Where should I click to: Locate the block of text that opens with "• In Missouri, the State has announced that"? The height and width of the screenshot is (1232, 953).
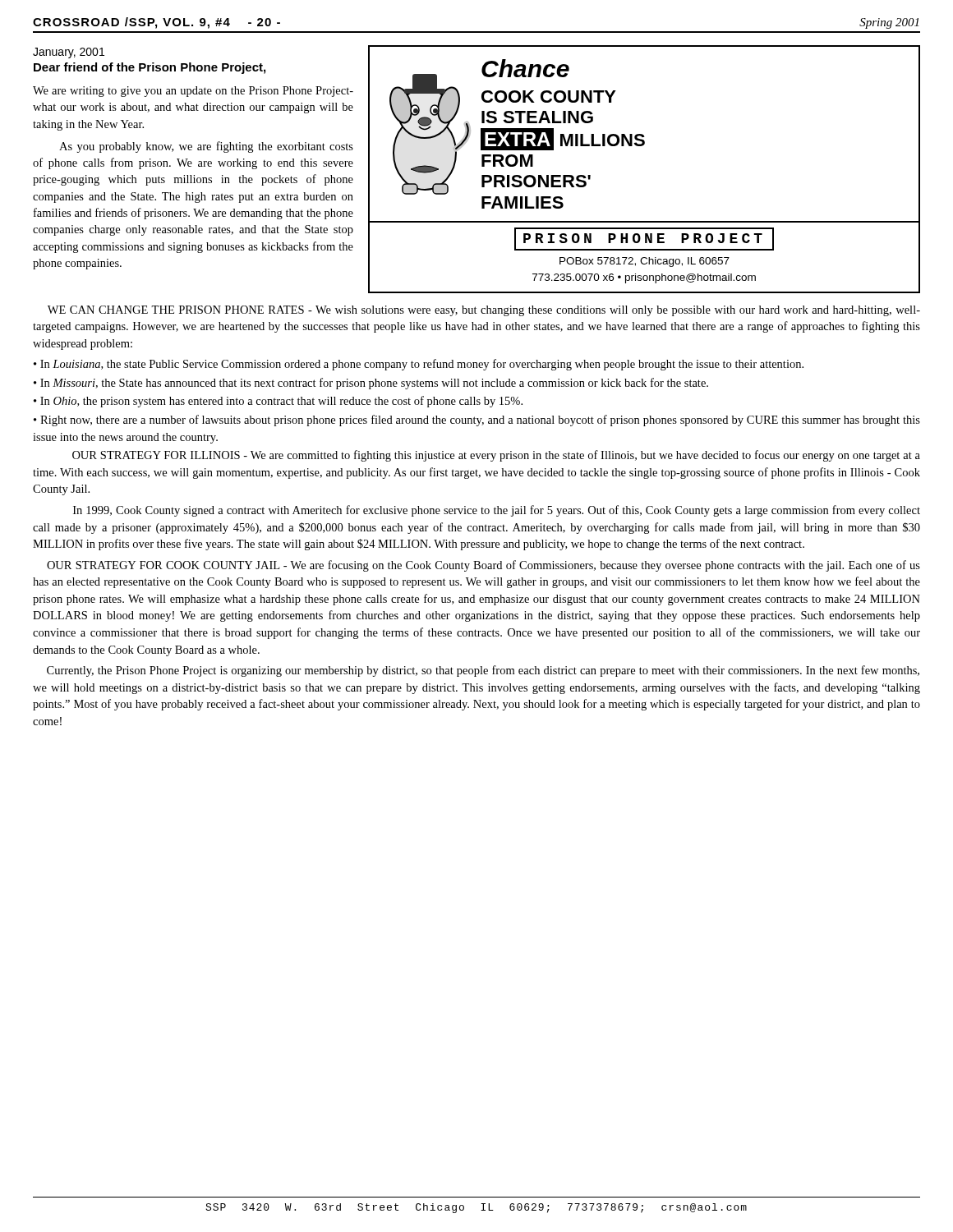(x=371, y=383)
